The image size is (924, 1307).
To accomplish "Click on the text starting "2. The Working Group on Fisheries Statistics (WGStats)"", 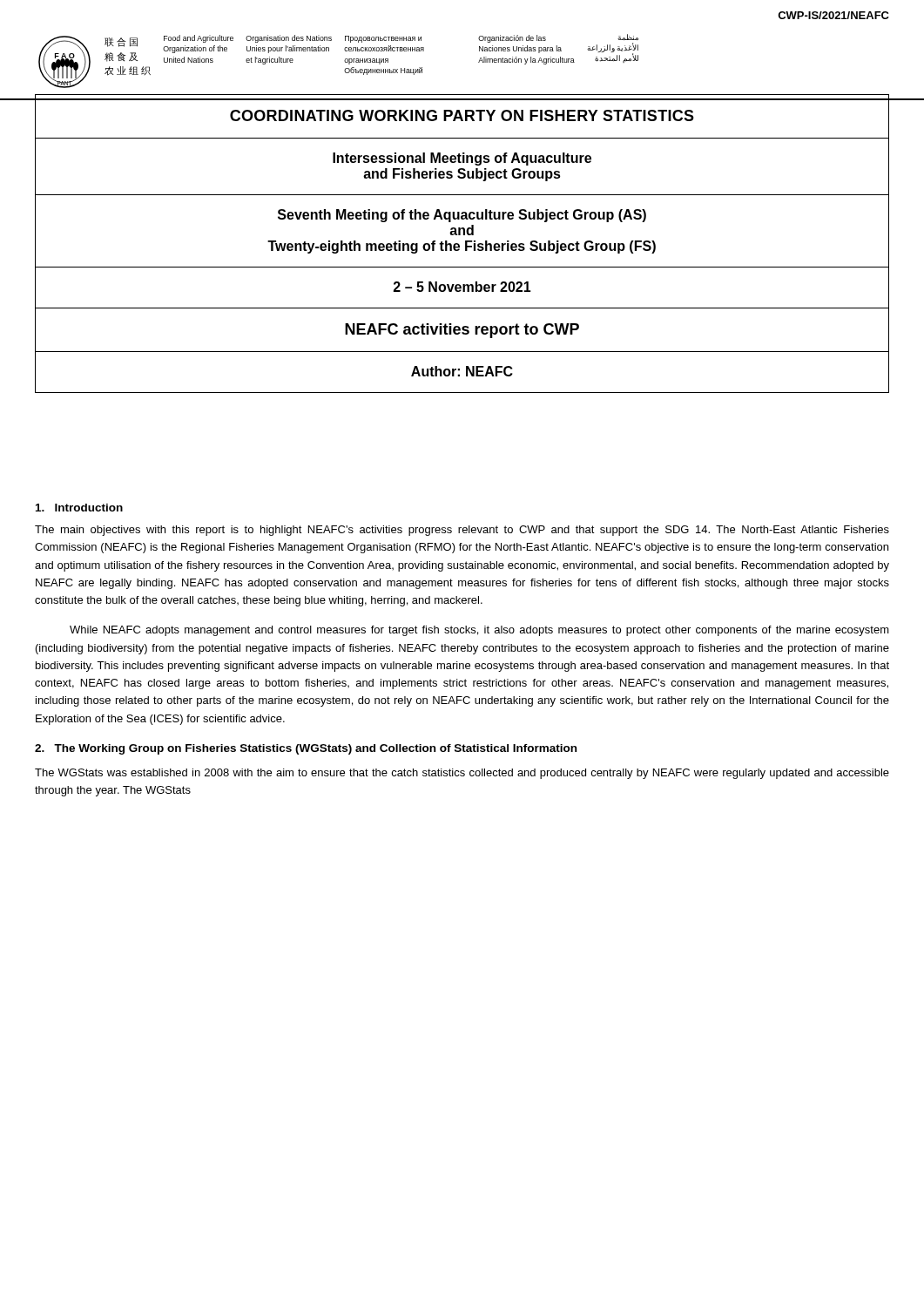I will click(x=306, y=748).
